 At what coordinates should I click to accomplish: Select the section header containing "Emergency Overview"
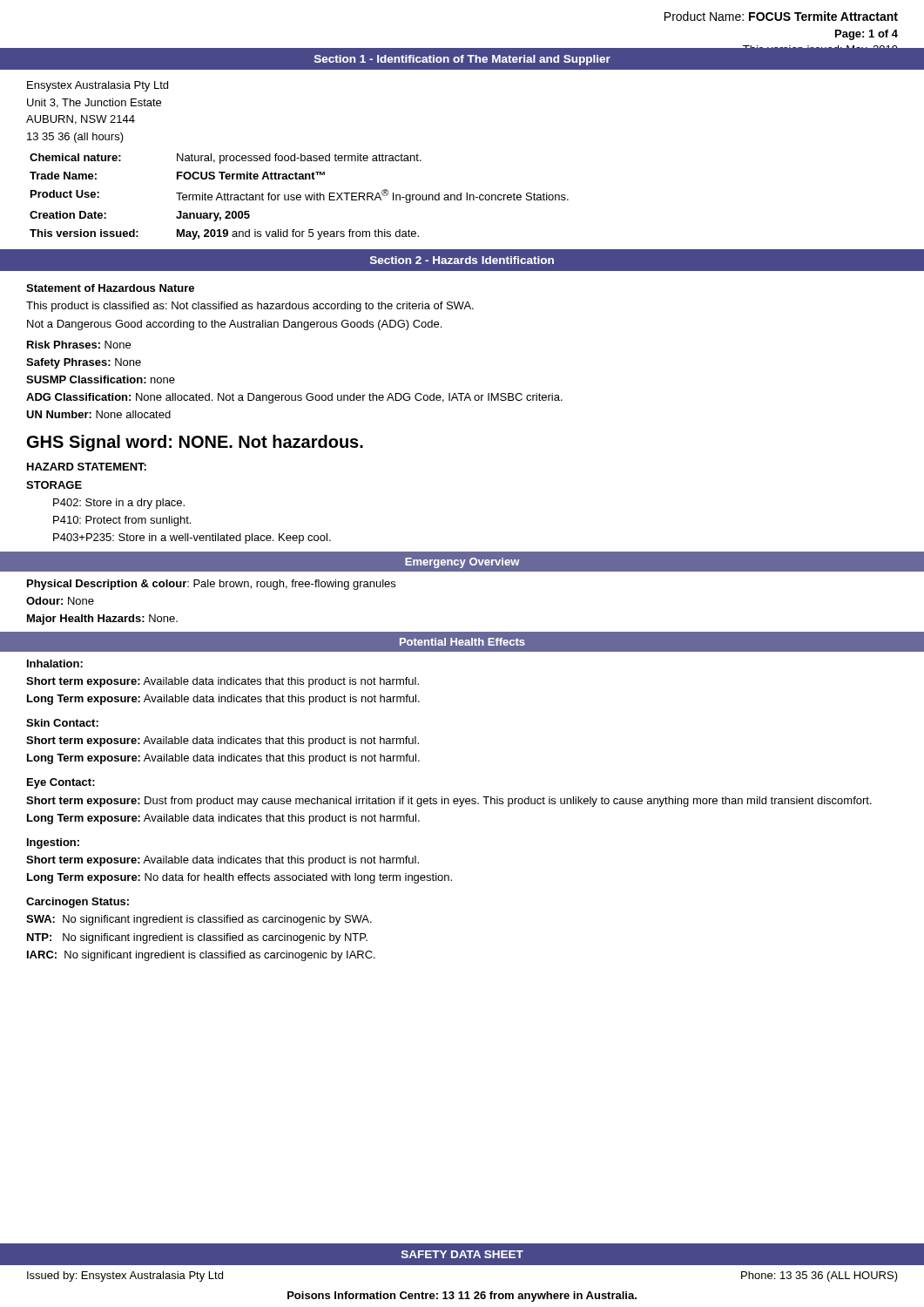462,562
